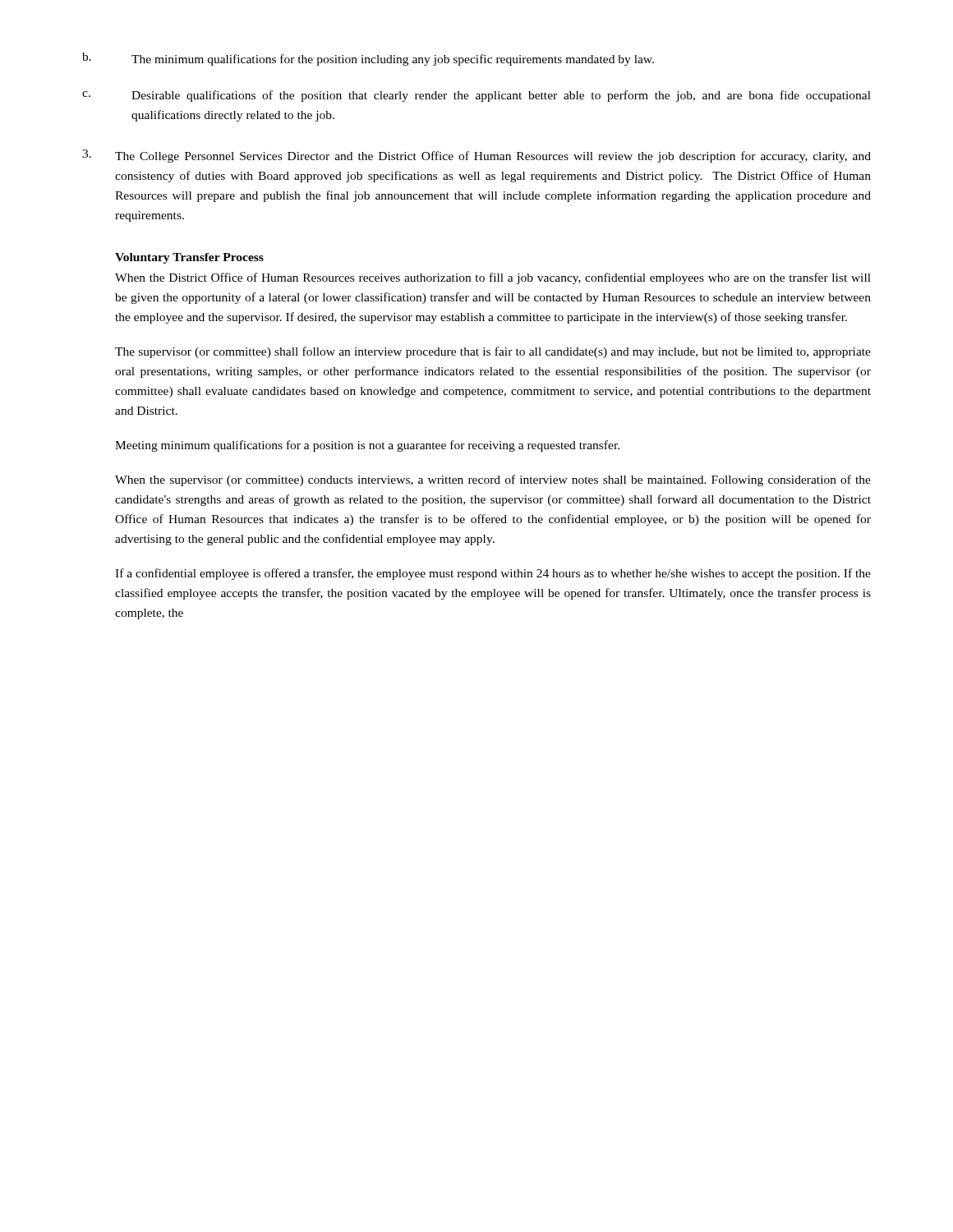Click on the text block starting "b. The minimum qualifications"

pos(368,59)
